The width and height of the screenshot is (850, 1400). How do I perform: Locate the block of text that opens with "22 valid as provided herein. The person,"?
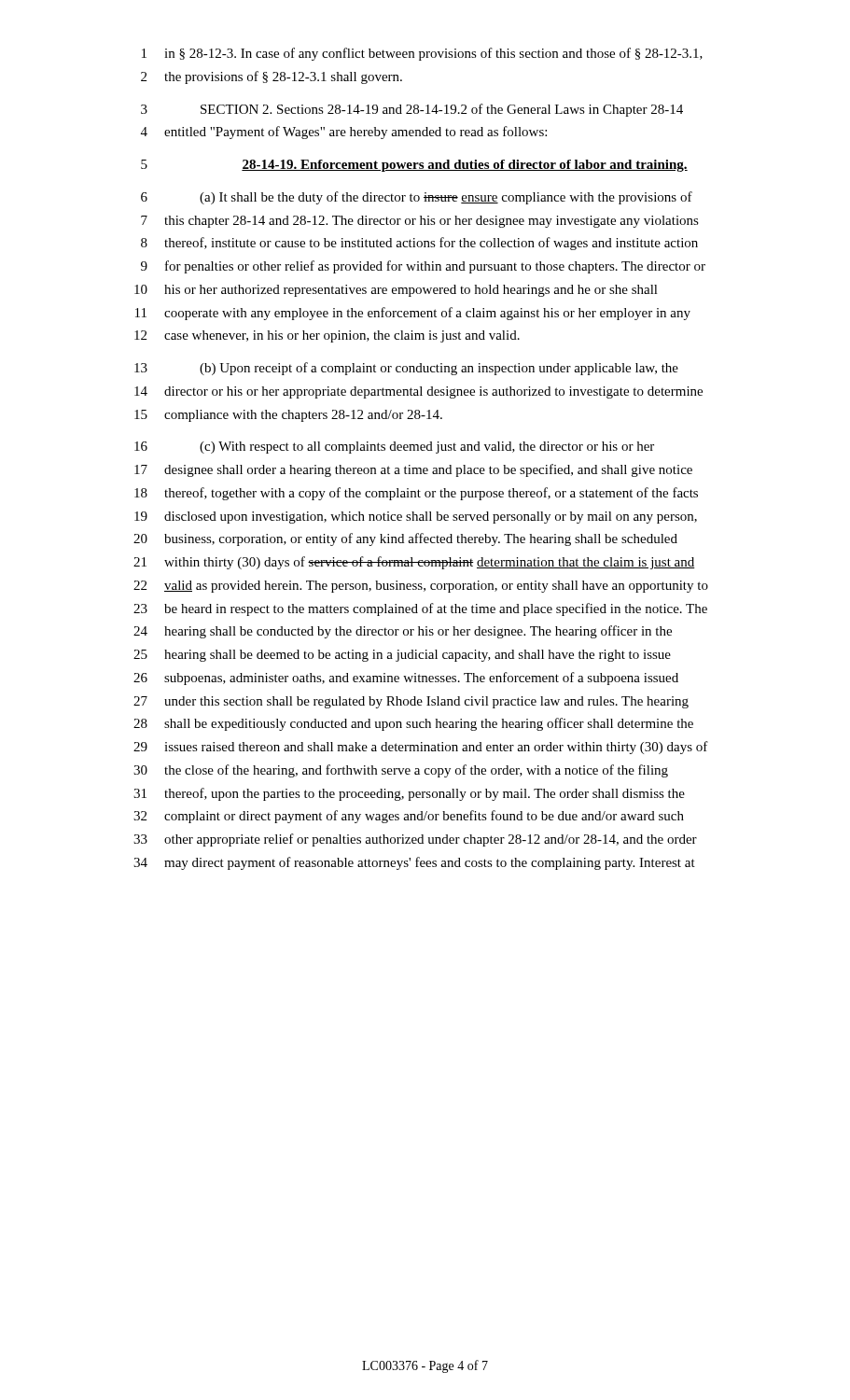(439, 585)
